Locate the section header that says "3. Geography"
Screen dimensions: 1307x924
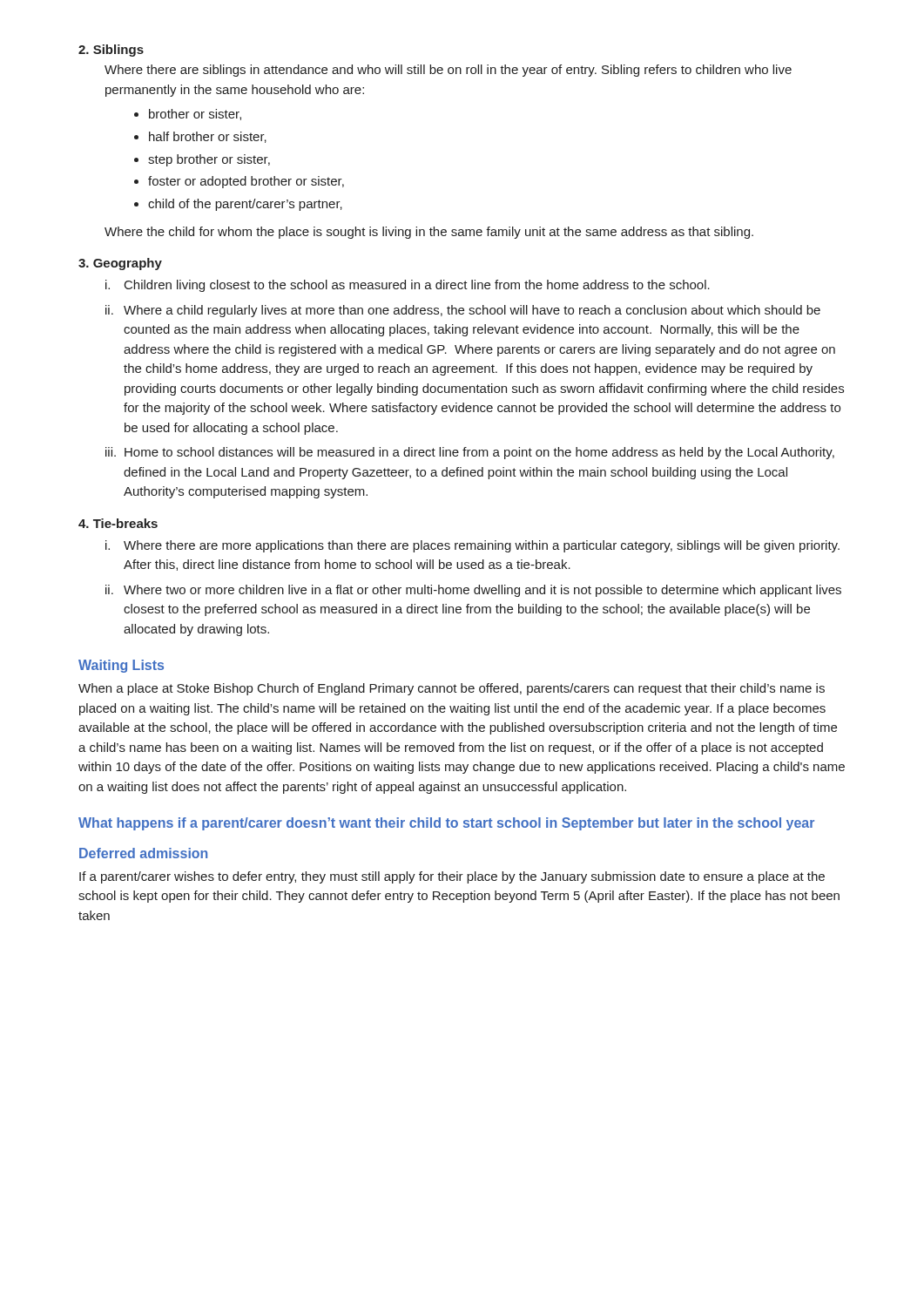120,263
